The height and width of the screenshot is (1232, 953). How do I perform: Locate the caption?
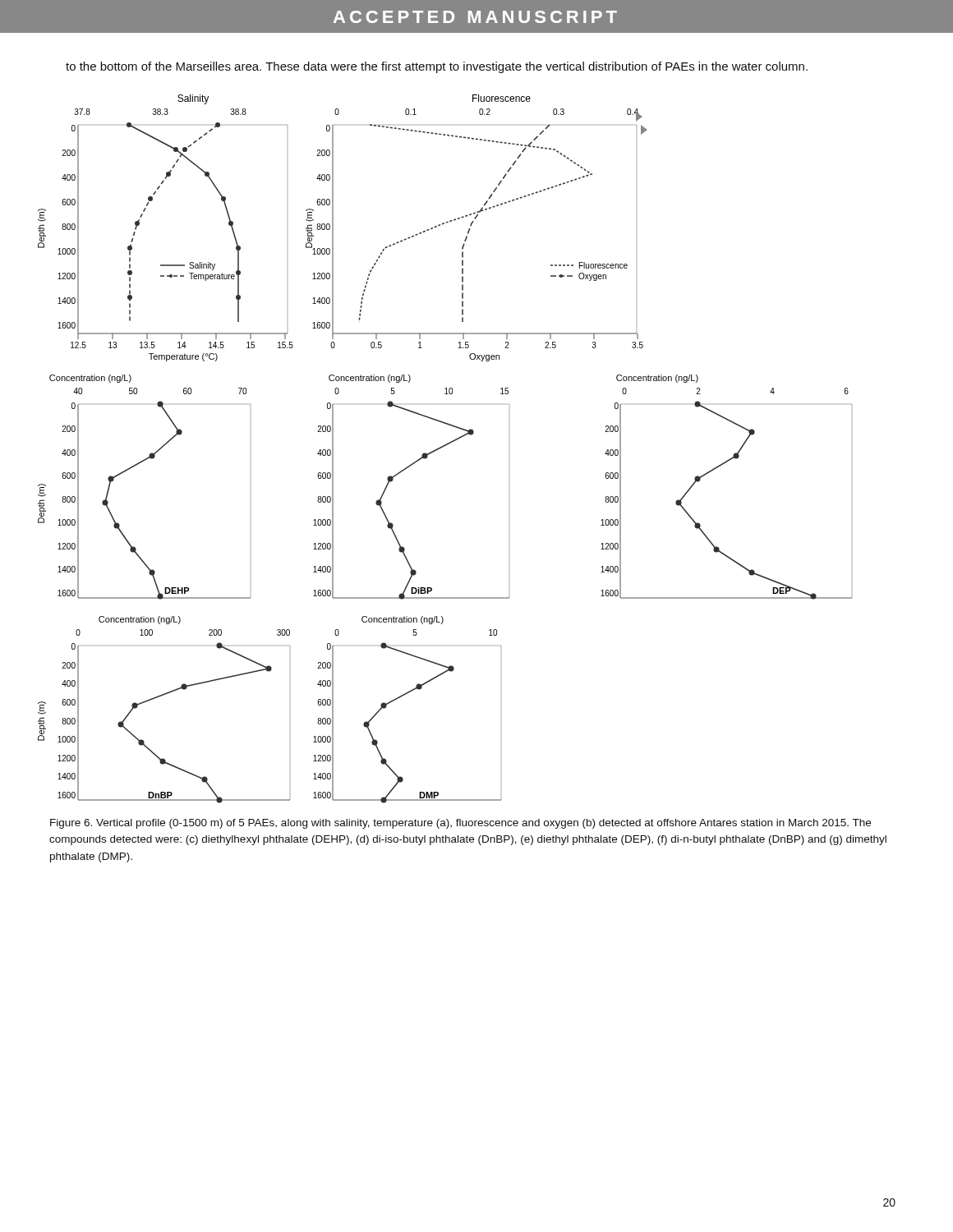[468, 839]
